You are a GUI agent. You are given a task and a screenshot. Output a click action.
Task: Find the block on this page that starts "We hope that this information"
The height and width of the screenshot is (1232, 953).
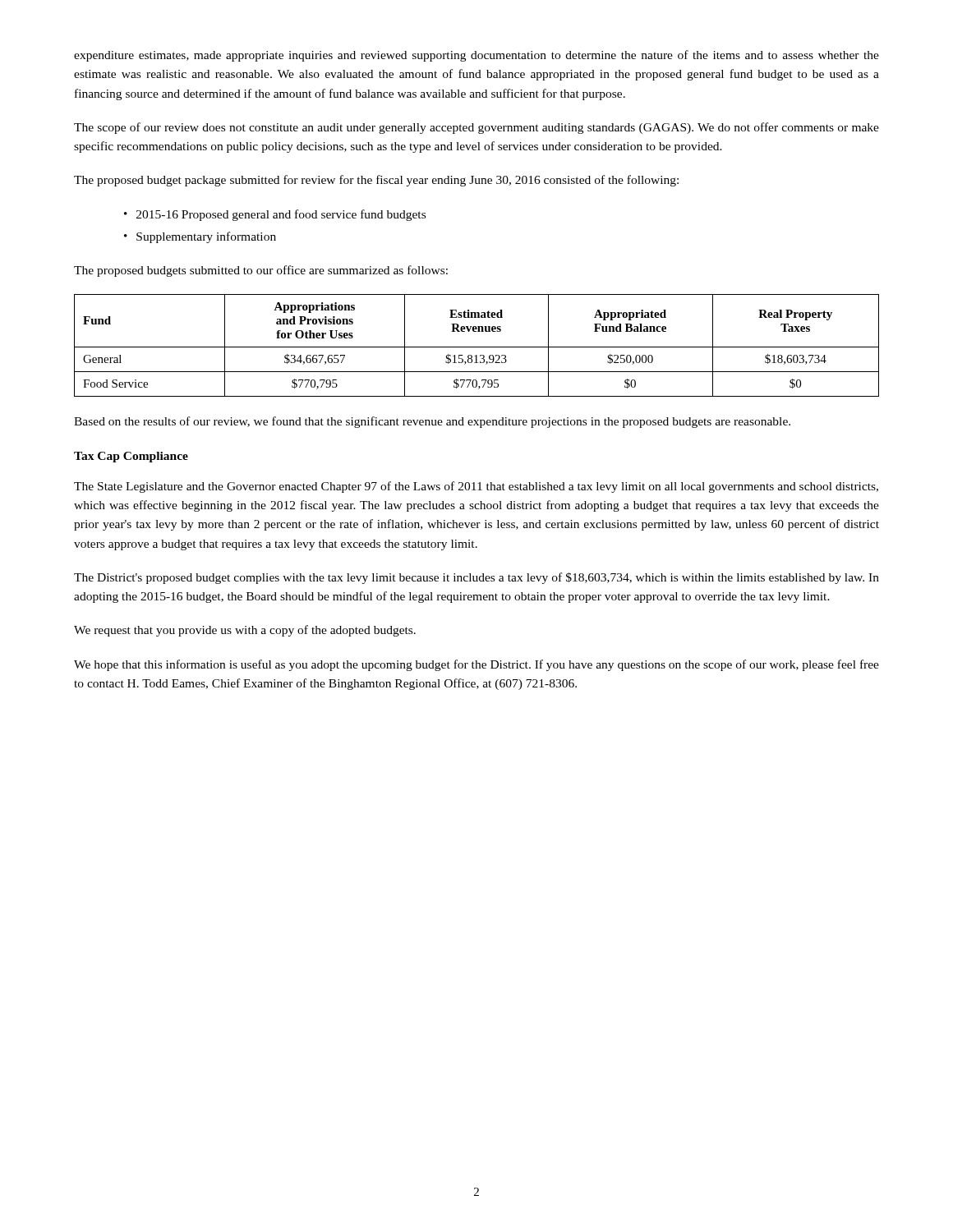pyautogui.click(x=476, y=673)
